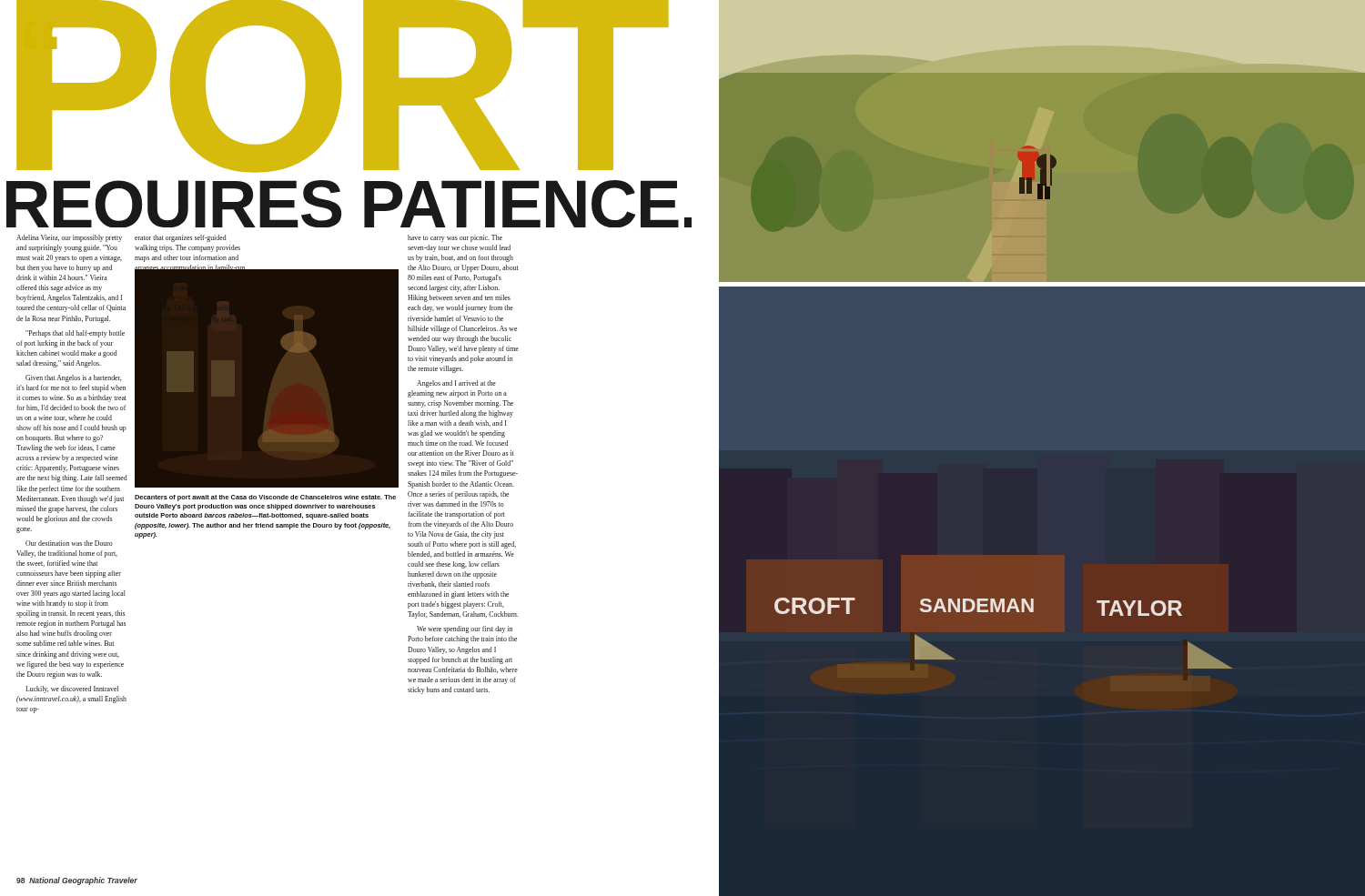Click on the text starting "Decanters of port"

pyautogui.click(x=265, y=516)
